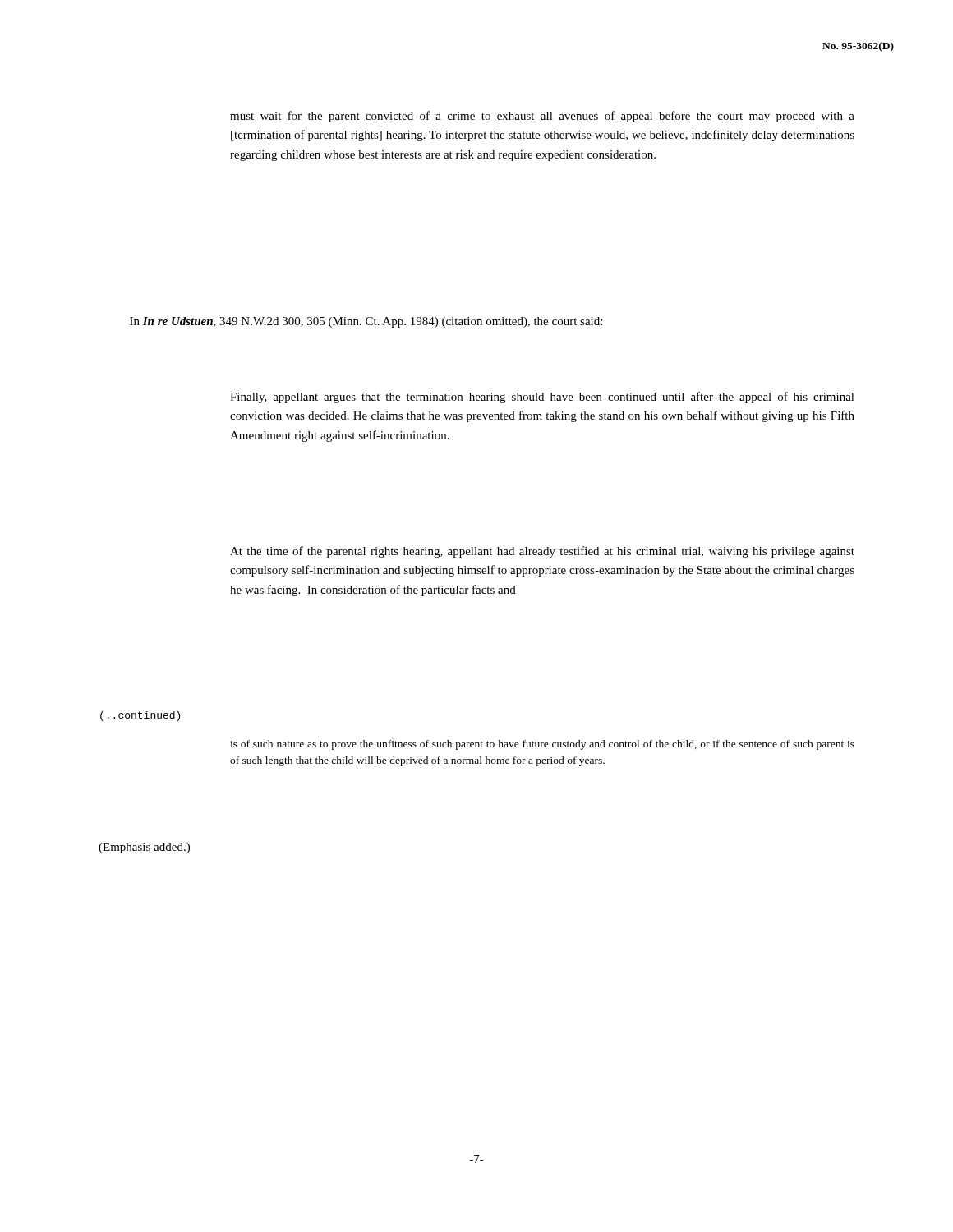Point to the block beginning "At the time"
The width and height of the screenshot is (953, 1232).
click(542, 570)
